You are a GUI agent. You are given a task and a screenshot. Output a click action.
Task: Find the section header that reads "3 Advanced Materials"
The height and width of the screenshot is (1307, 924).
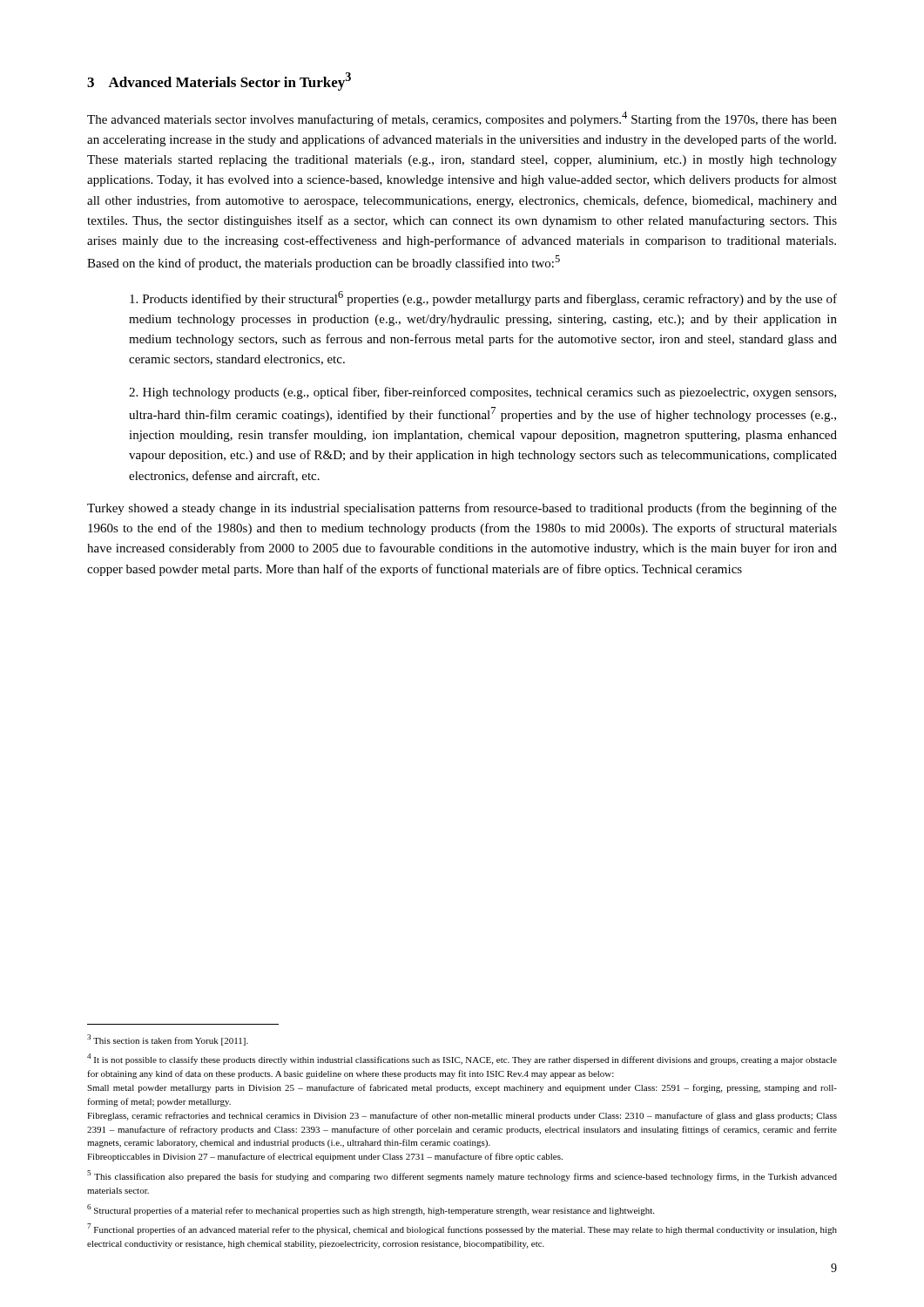pyautogui.click(x=219, y=80)
